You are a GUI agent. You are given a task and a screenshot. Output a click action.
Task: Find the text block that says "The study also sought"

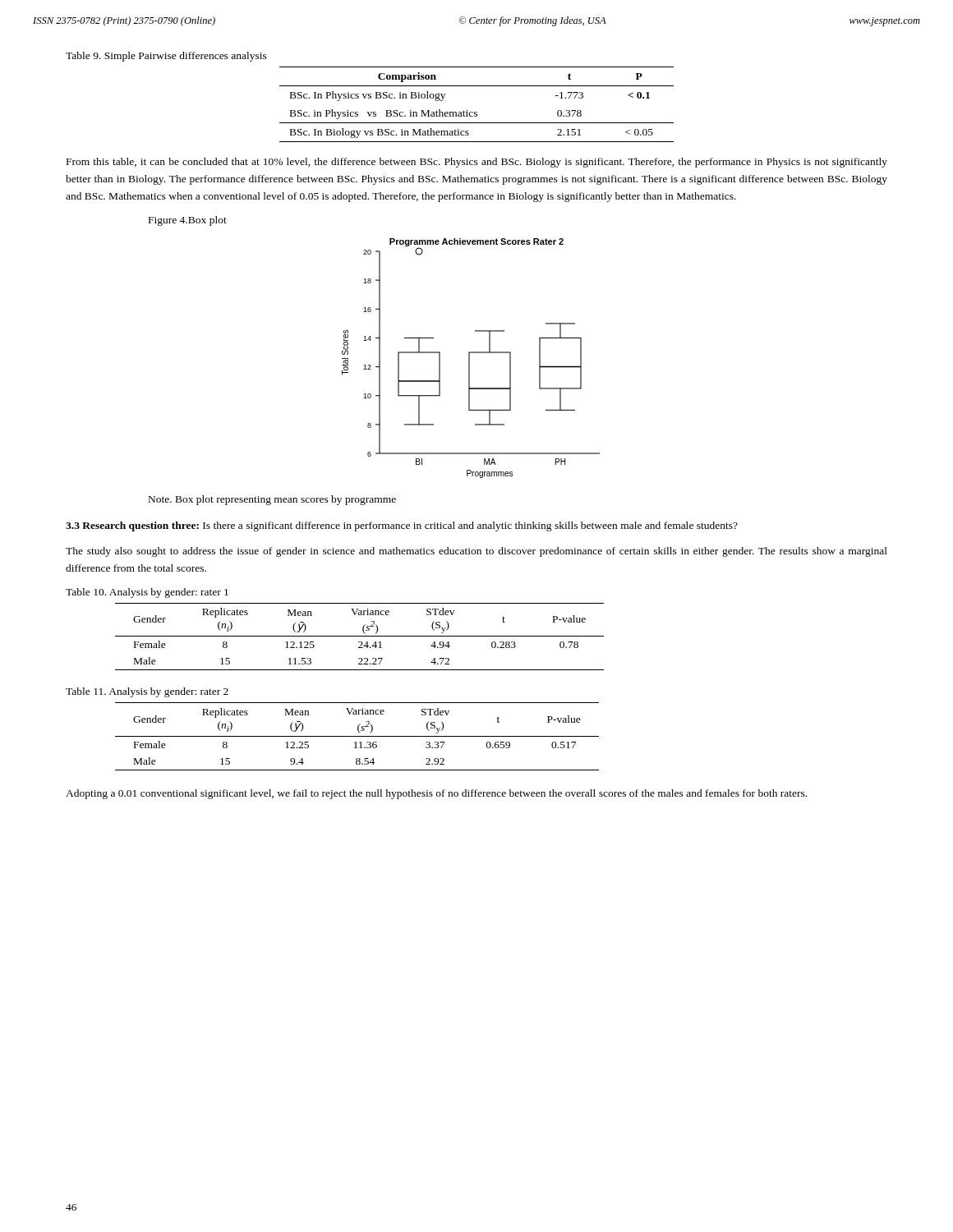click(x=476, y=559)
